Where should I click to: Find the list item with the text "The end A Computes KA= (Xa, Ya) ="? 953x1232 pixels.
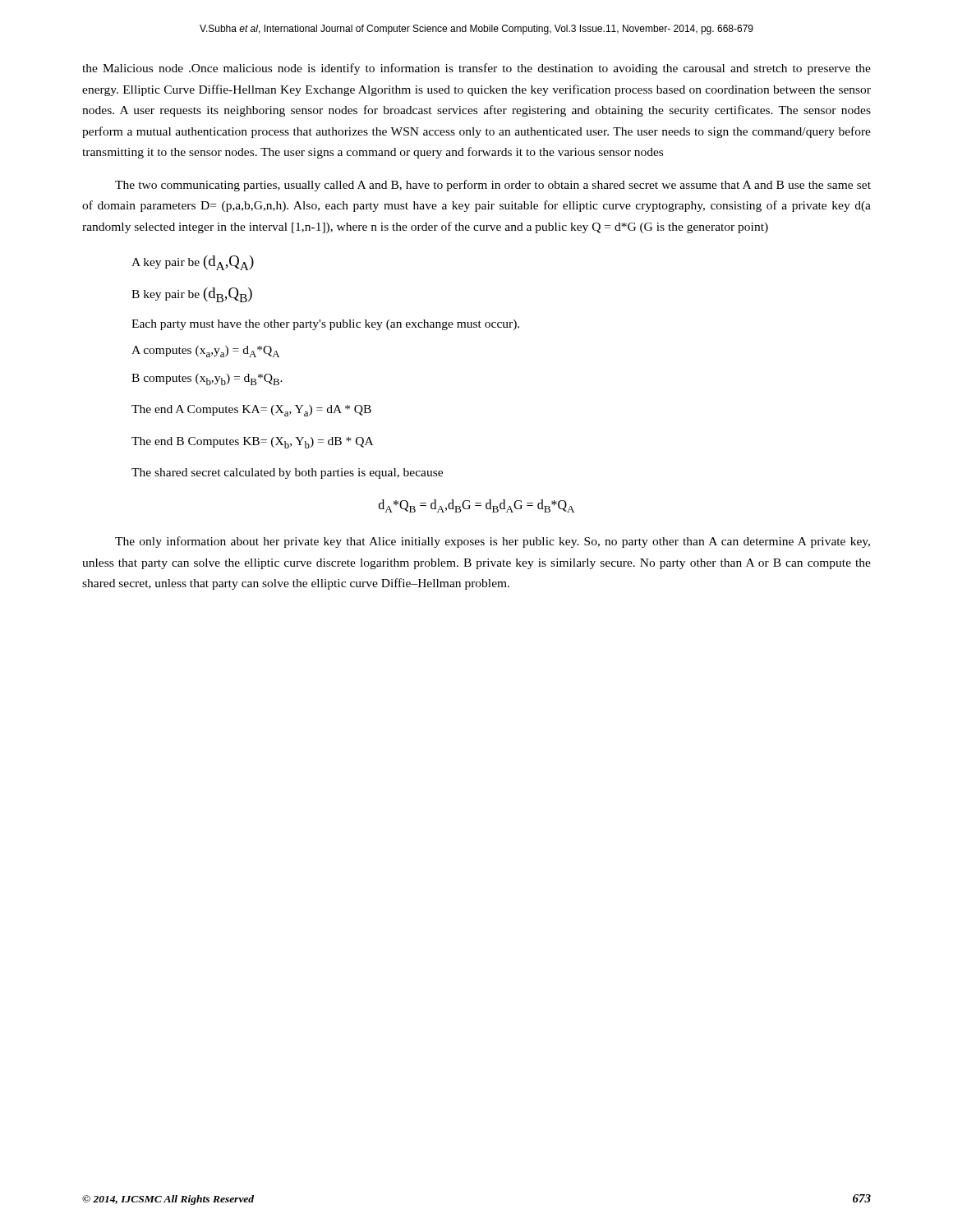[251, 411]
